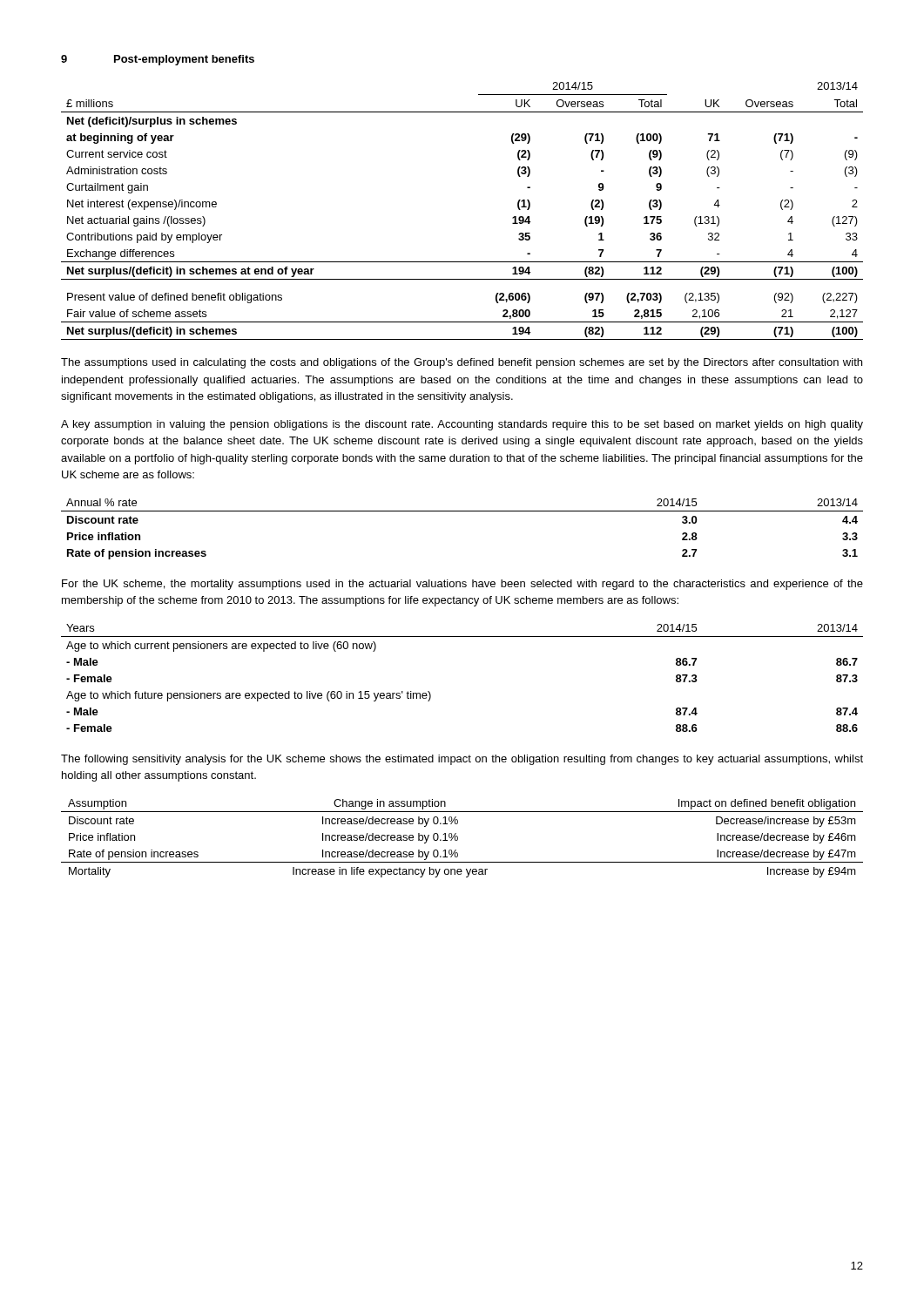Locate the text starting "The following sensitivity analysis for the"
The image size is (924, 1307).
click(462, 767)
